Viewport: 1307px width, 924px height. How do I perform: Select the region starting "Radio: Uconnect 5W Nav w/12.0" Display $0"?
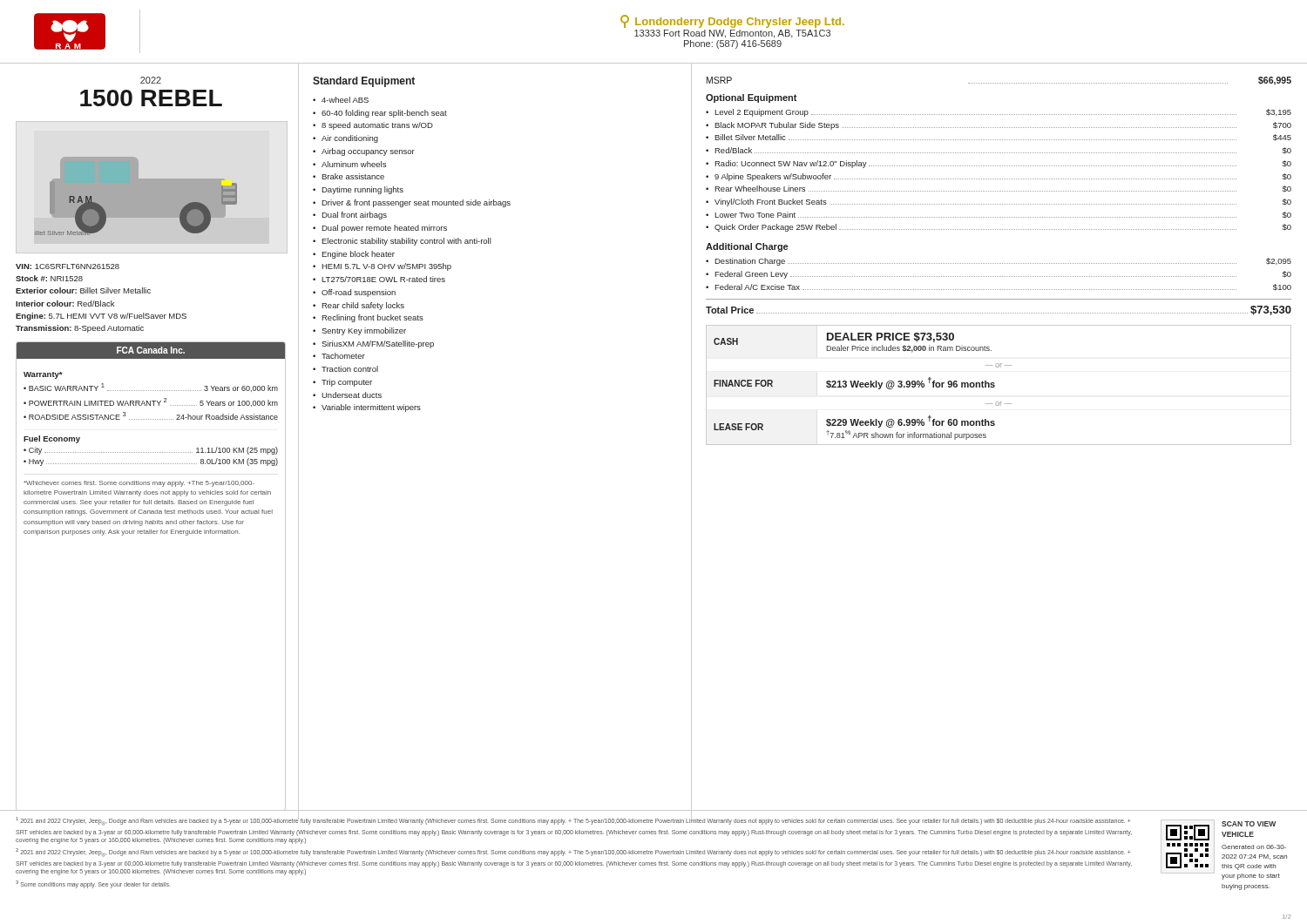coord(999,164)
